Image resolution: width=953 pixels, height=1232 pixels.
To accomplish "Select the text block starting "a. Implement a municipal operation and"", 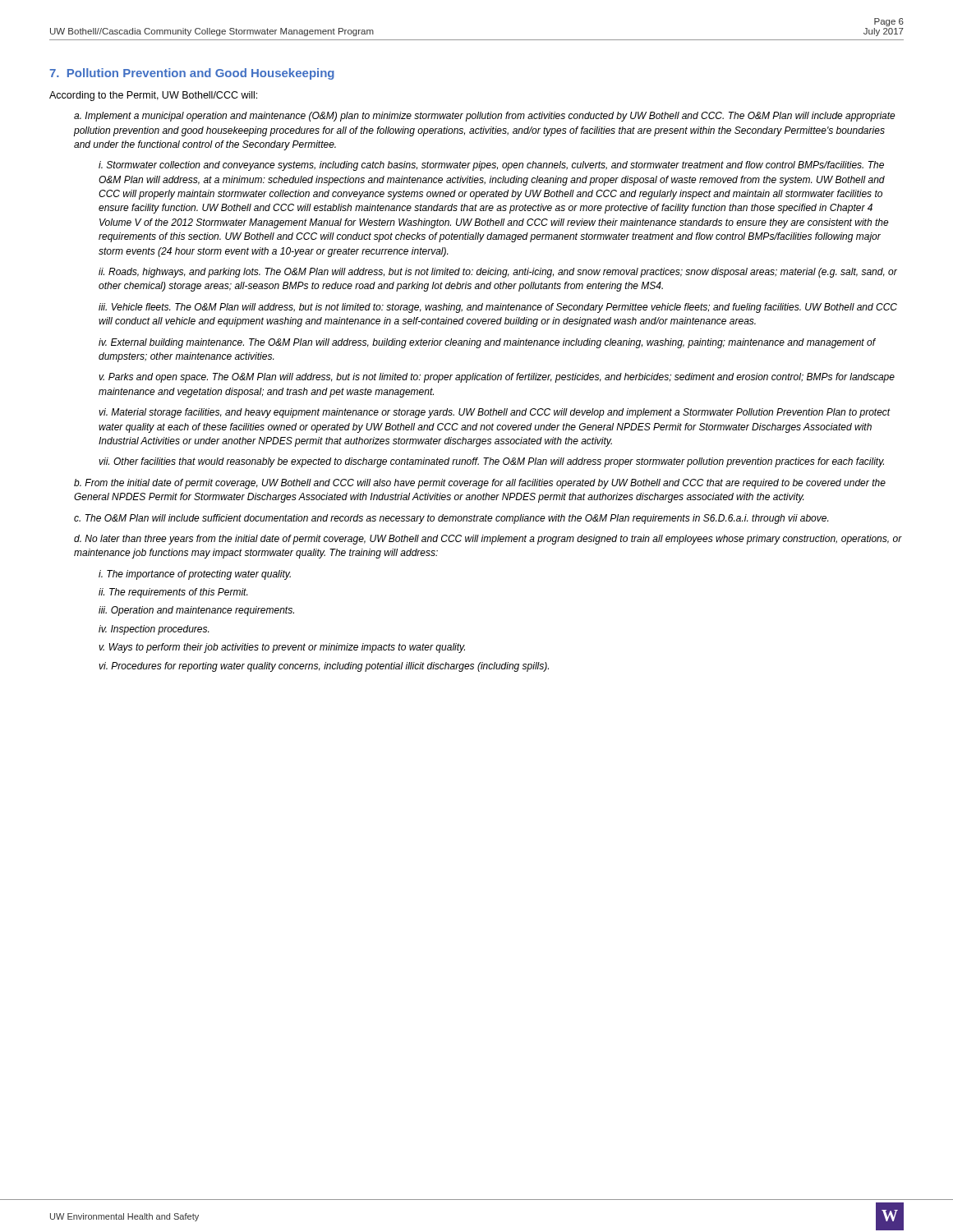I will coord(485,130).
